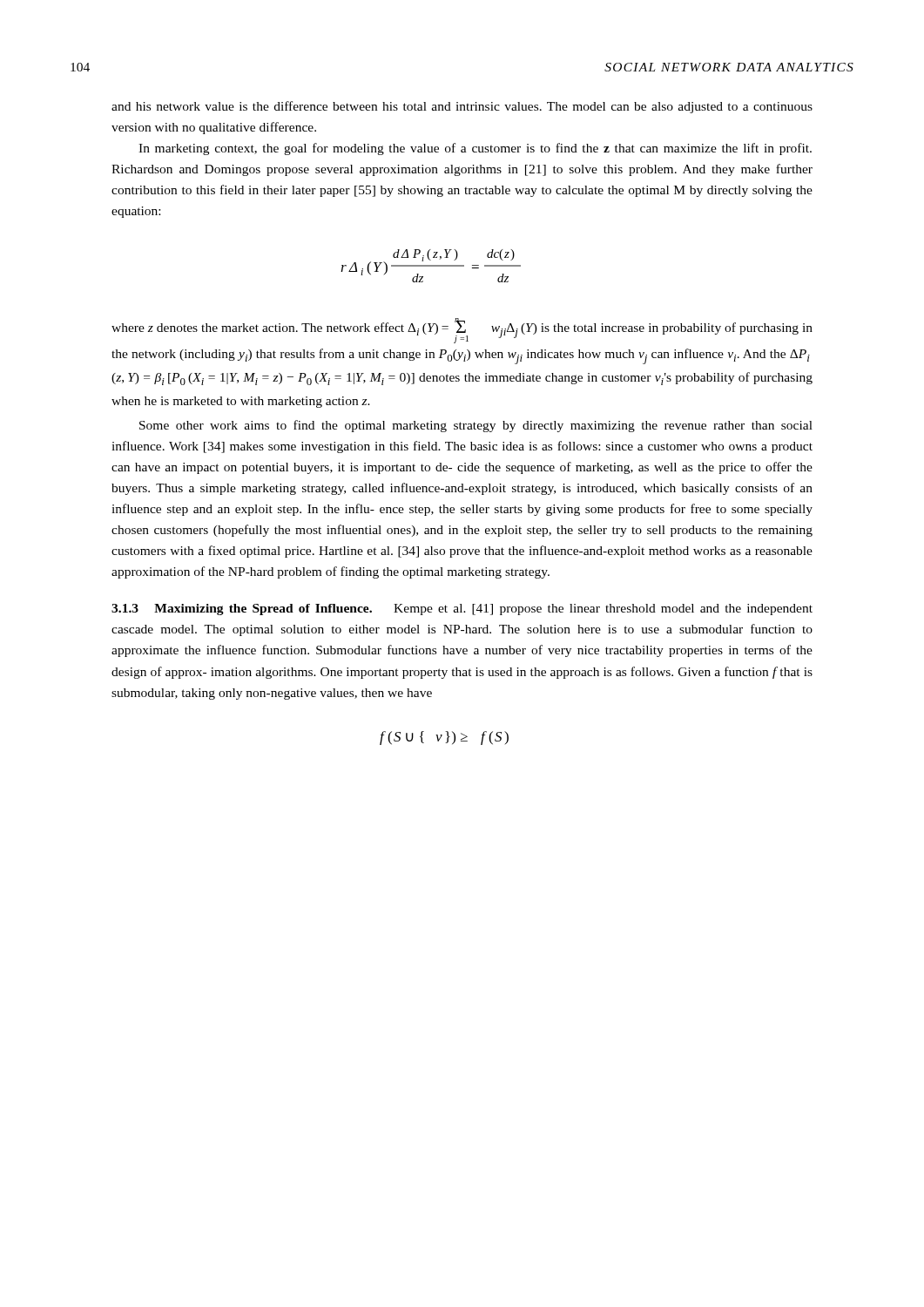Navigate to the region starting "Some other work aims to find"
The image size is (924, 1307).
[x=462, y=499]
